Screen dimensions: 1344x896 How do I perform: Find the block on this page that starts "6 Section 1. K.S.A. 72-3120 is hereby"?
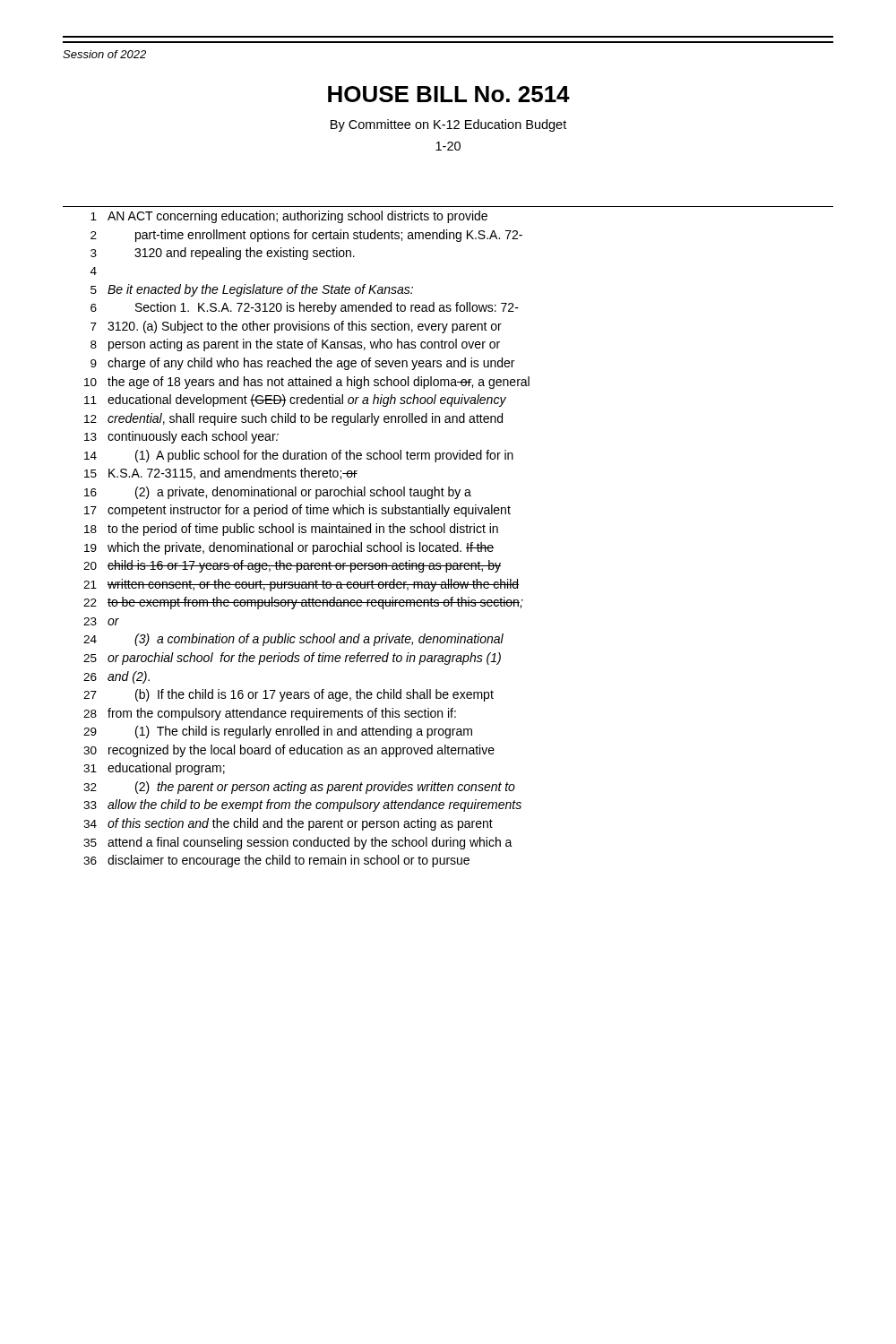coord(448,372)
